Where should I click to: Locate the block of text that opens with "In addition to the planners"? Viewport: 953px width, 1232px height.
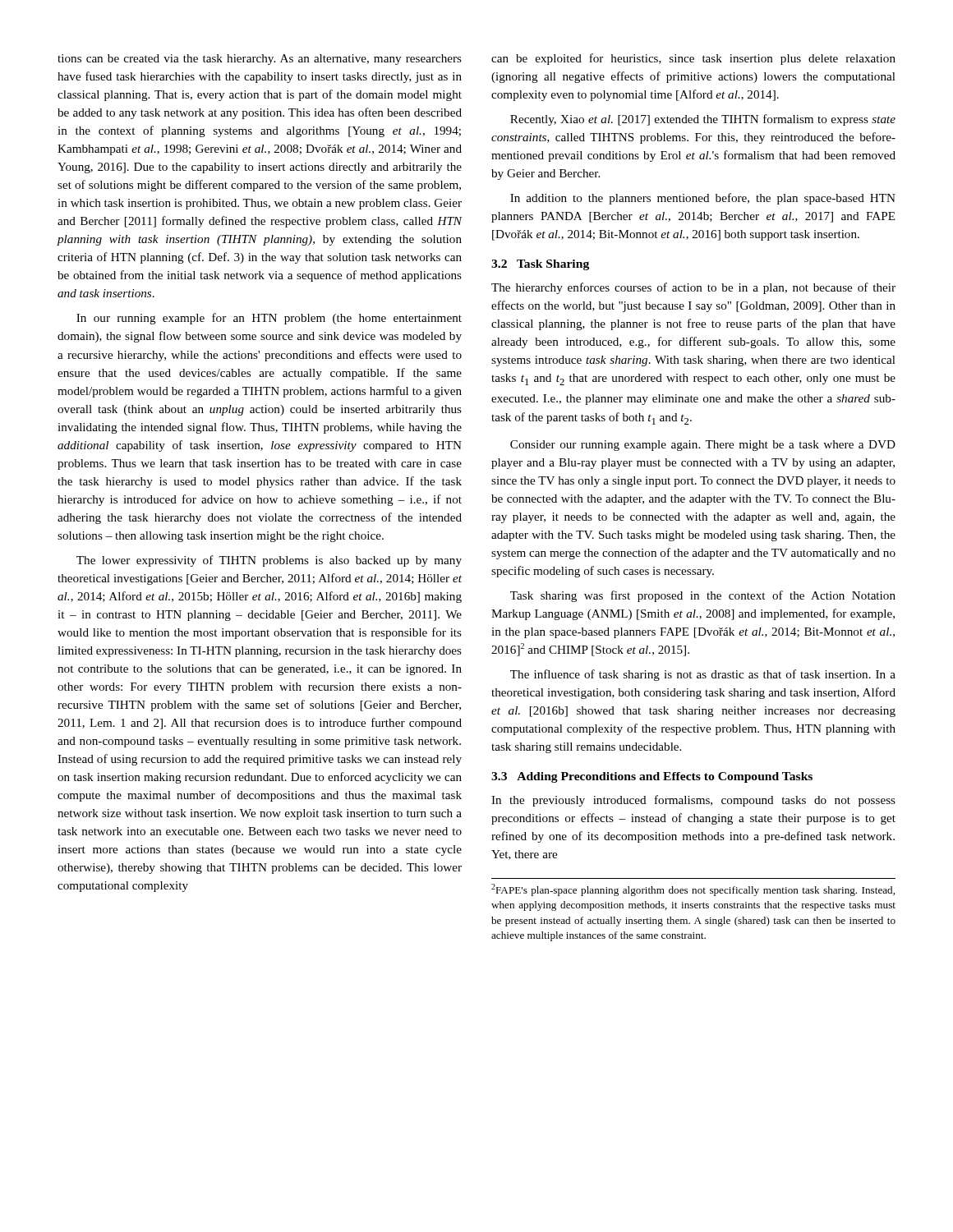click(693, 216)
